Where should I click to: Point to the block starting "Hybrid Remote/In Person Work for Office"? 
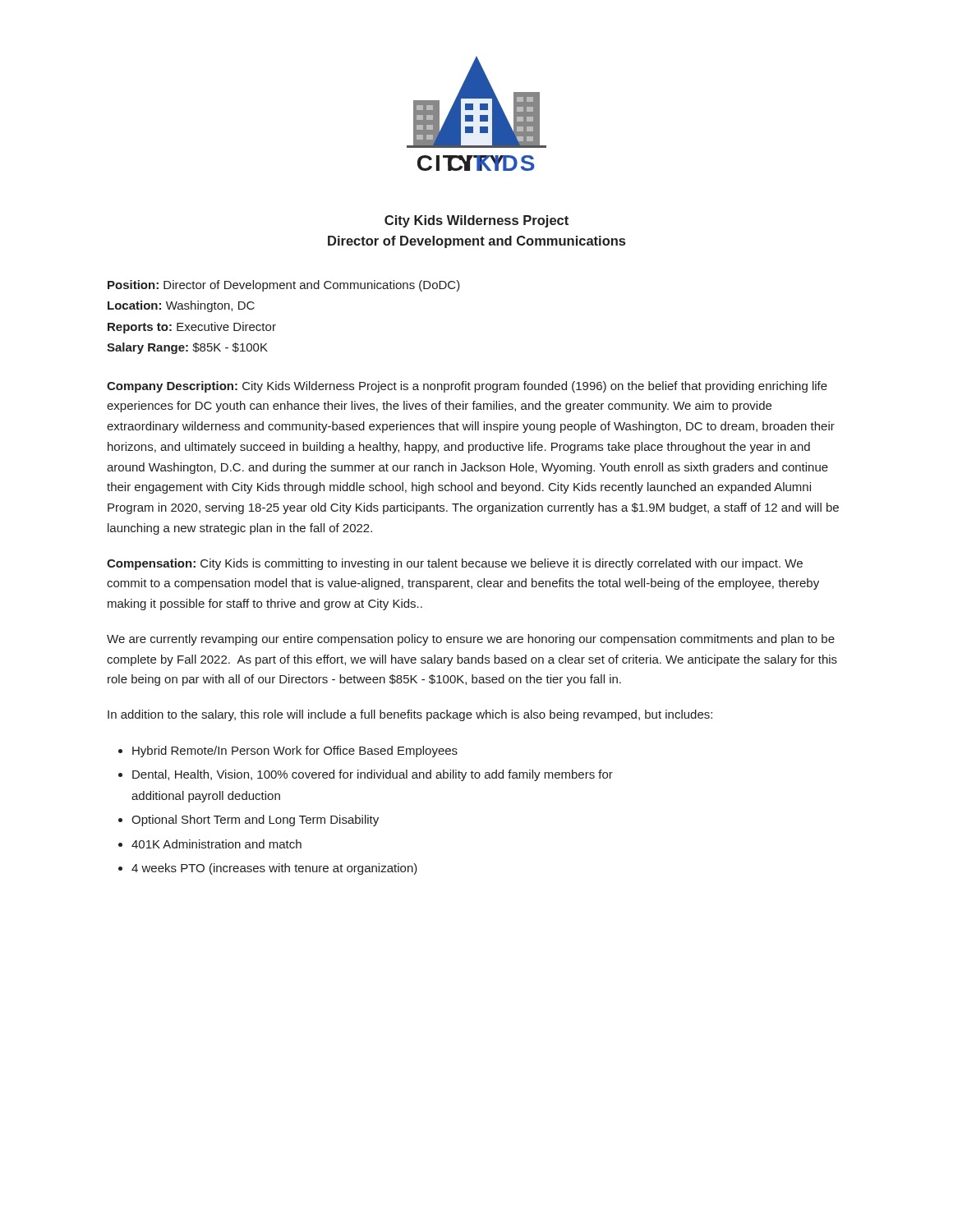[295, 750]
